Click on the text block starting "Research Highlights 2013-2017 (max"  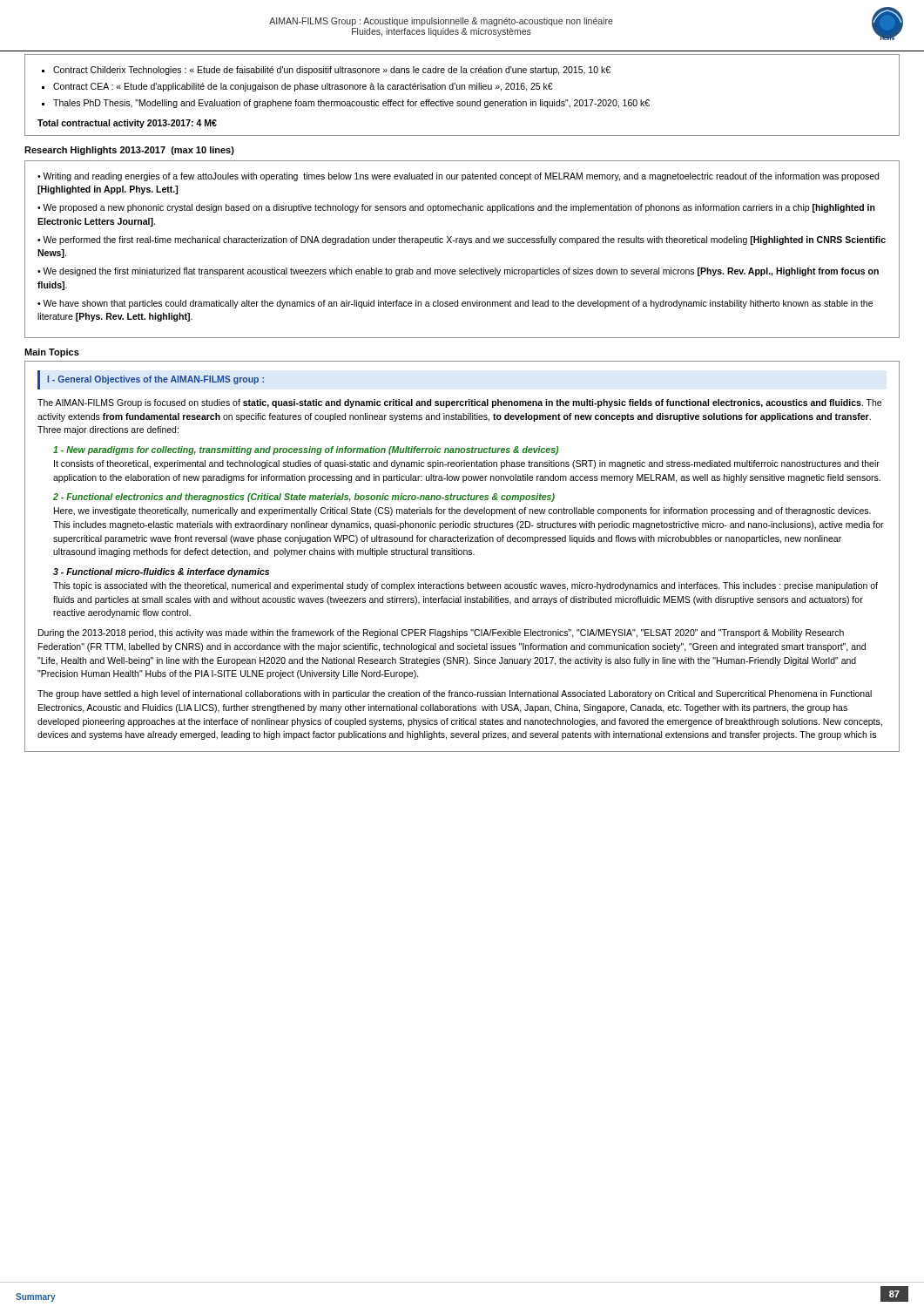click(x=129, y=150)
